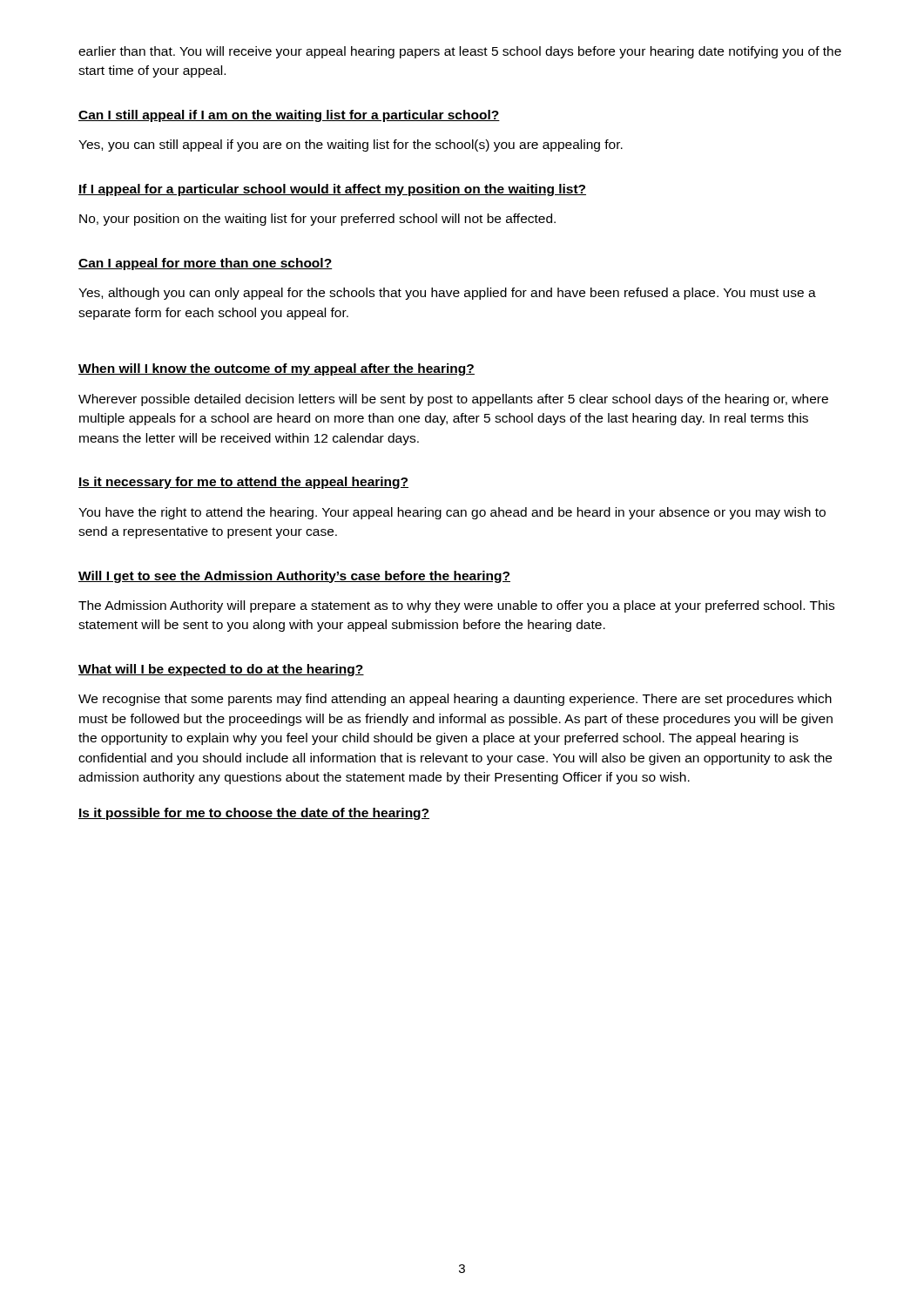Select the text block that says "You have the right to attend the"
The image size is (924, 1307).
462,522
